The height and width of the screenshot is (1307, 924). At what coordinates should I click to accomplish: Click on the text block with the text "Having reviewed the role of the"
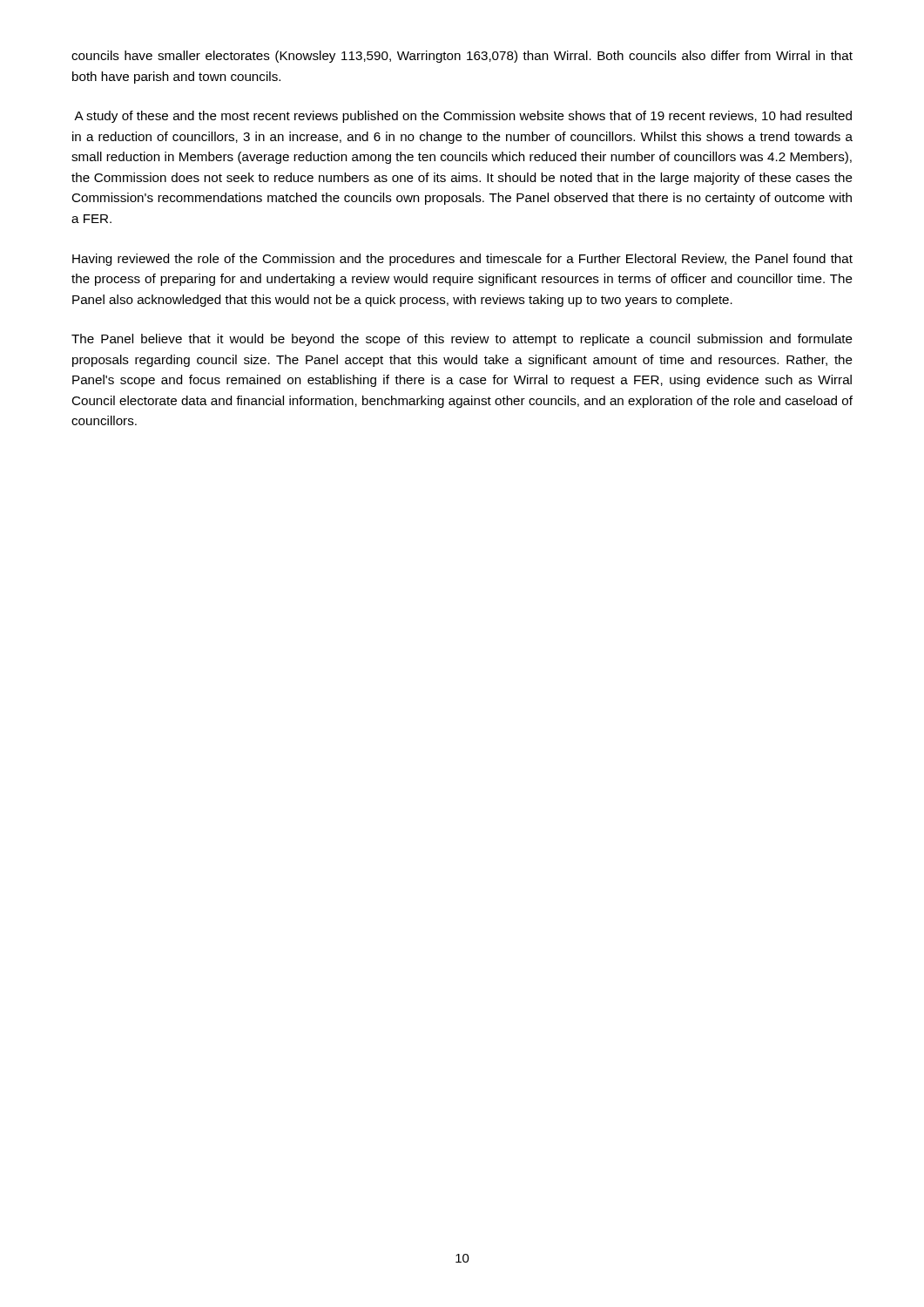[x=462, y=278]
